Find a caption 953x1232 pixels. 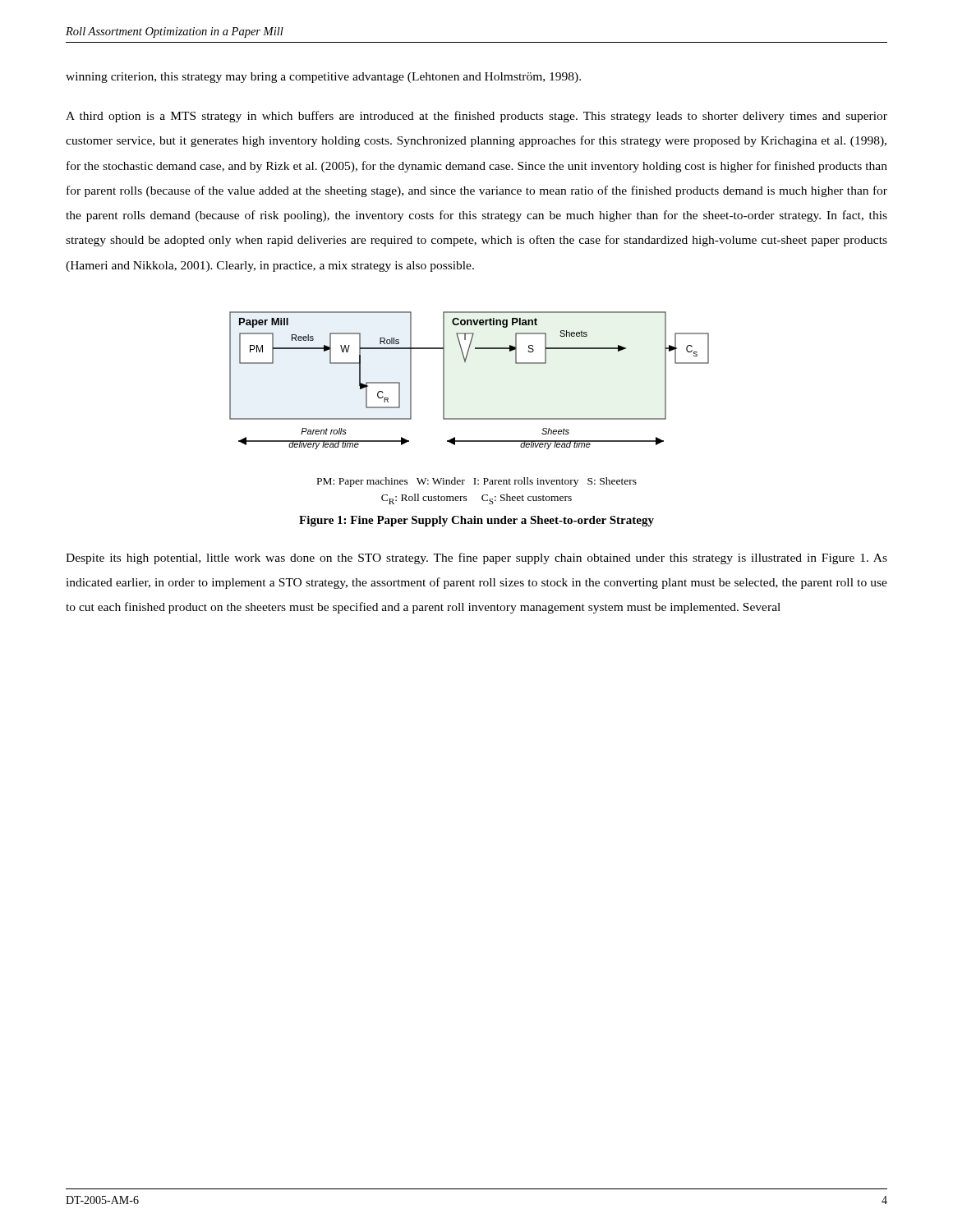point(476,490)
